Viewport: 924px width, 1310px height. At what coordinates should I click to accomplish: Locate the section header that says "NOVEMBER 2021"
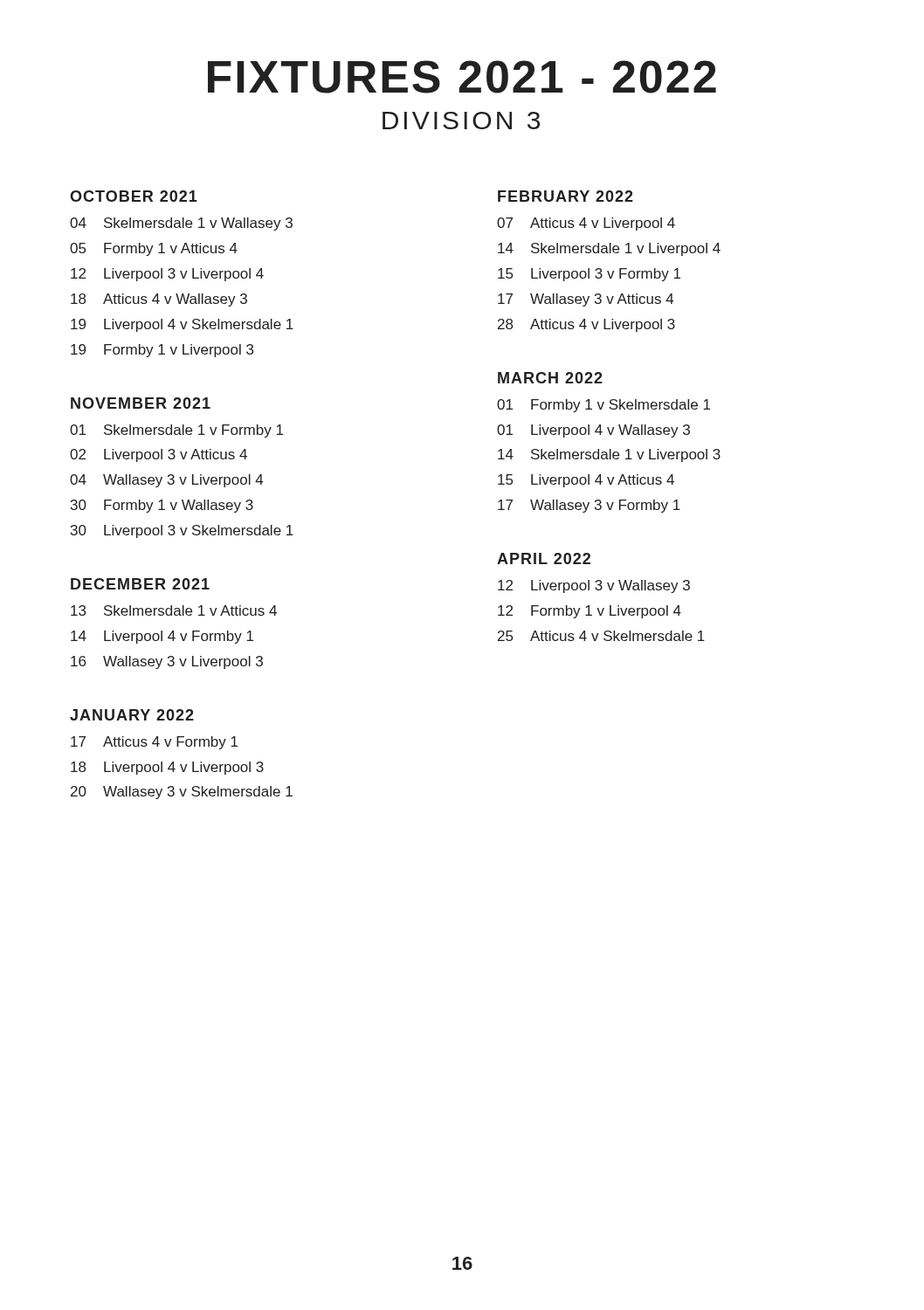pyautogui.click(x=141, y=403)
